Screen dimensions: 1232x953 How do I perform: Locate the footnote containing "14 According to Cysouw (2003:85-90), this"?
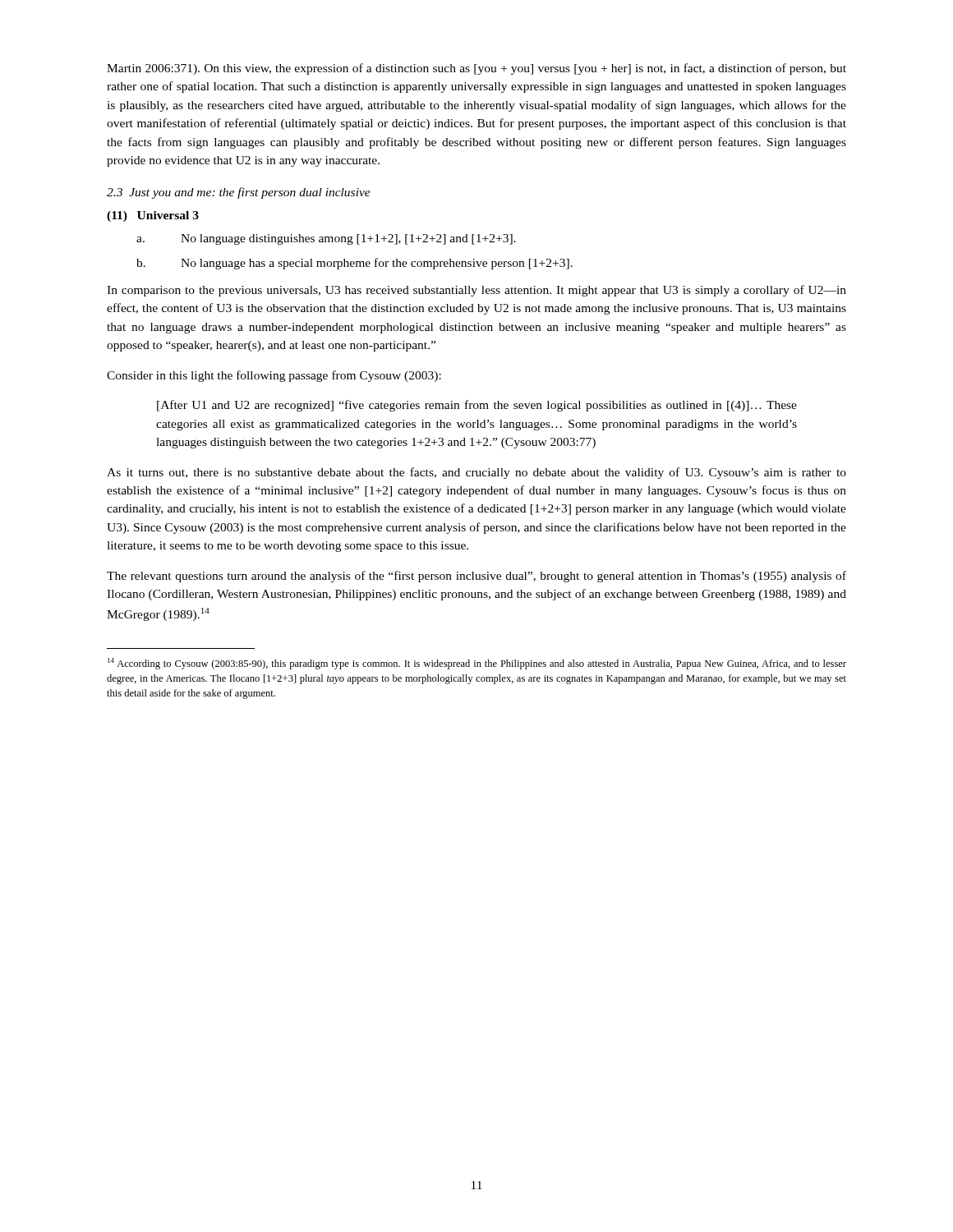pyautogui.click(x=476, y=678)
